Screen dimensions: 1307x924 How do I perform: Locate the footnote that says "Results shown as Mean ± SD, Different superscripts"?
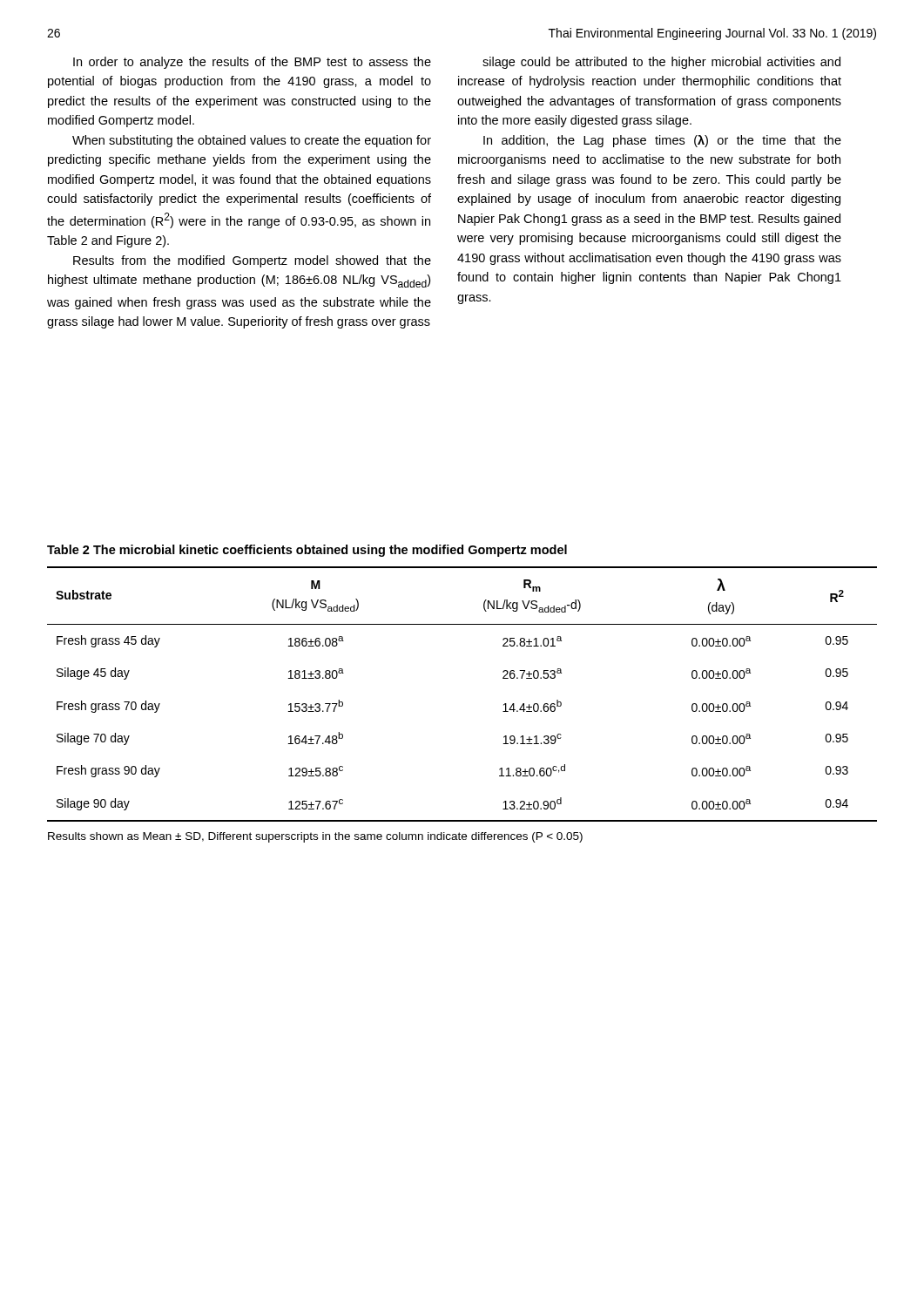coord(315,836)
